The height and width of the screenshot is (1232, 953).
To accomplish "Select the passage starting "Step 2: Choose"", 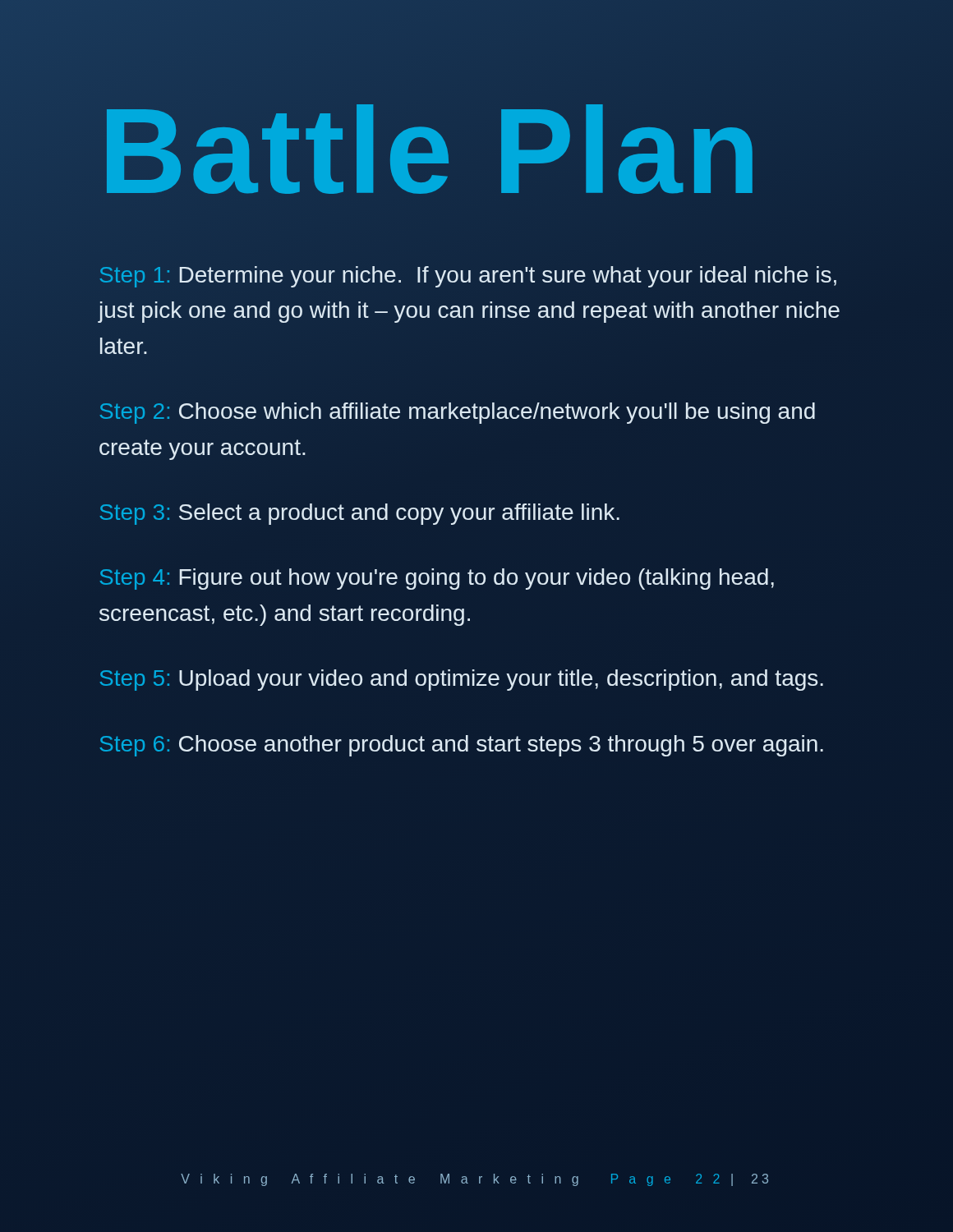I will (x=457, y=429).
